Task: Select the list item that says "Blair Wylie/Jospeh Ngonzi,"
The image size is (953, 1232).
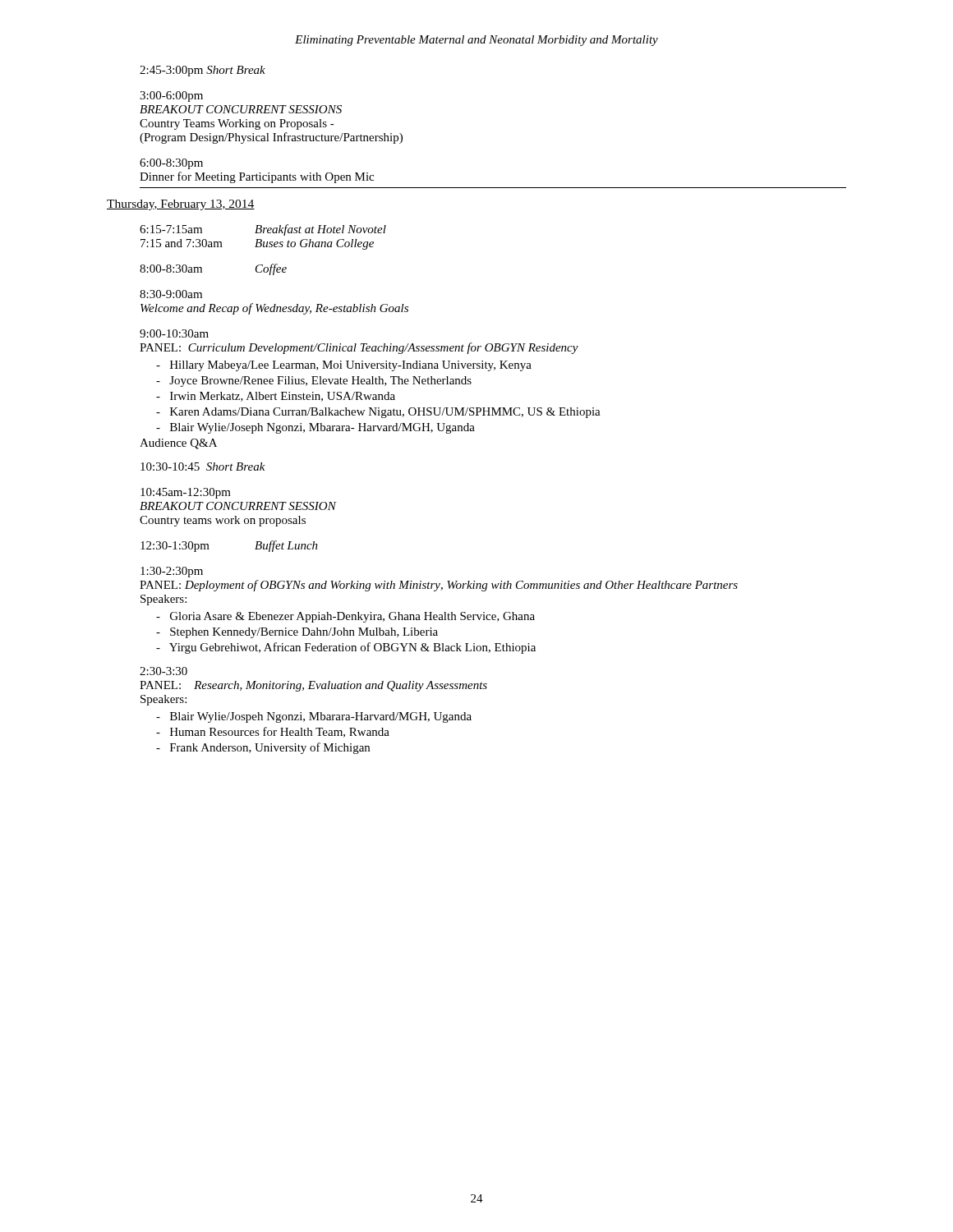Action: pos(314,716)
